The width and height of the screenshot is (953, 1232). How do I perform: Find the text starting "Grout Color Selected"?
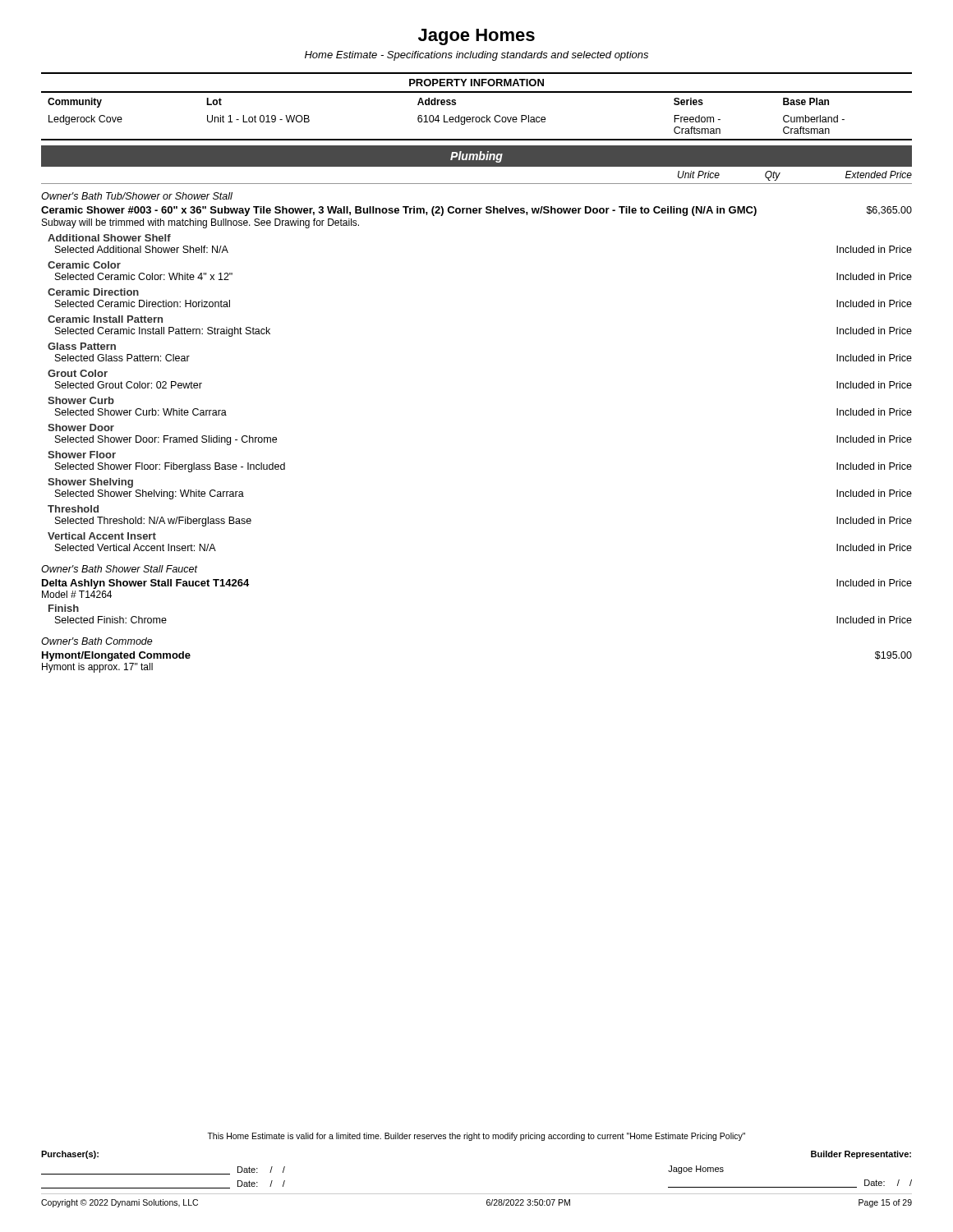coord(78,373)
